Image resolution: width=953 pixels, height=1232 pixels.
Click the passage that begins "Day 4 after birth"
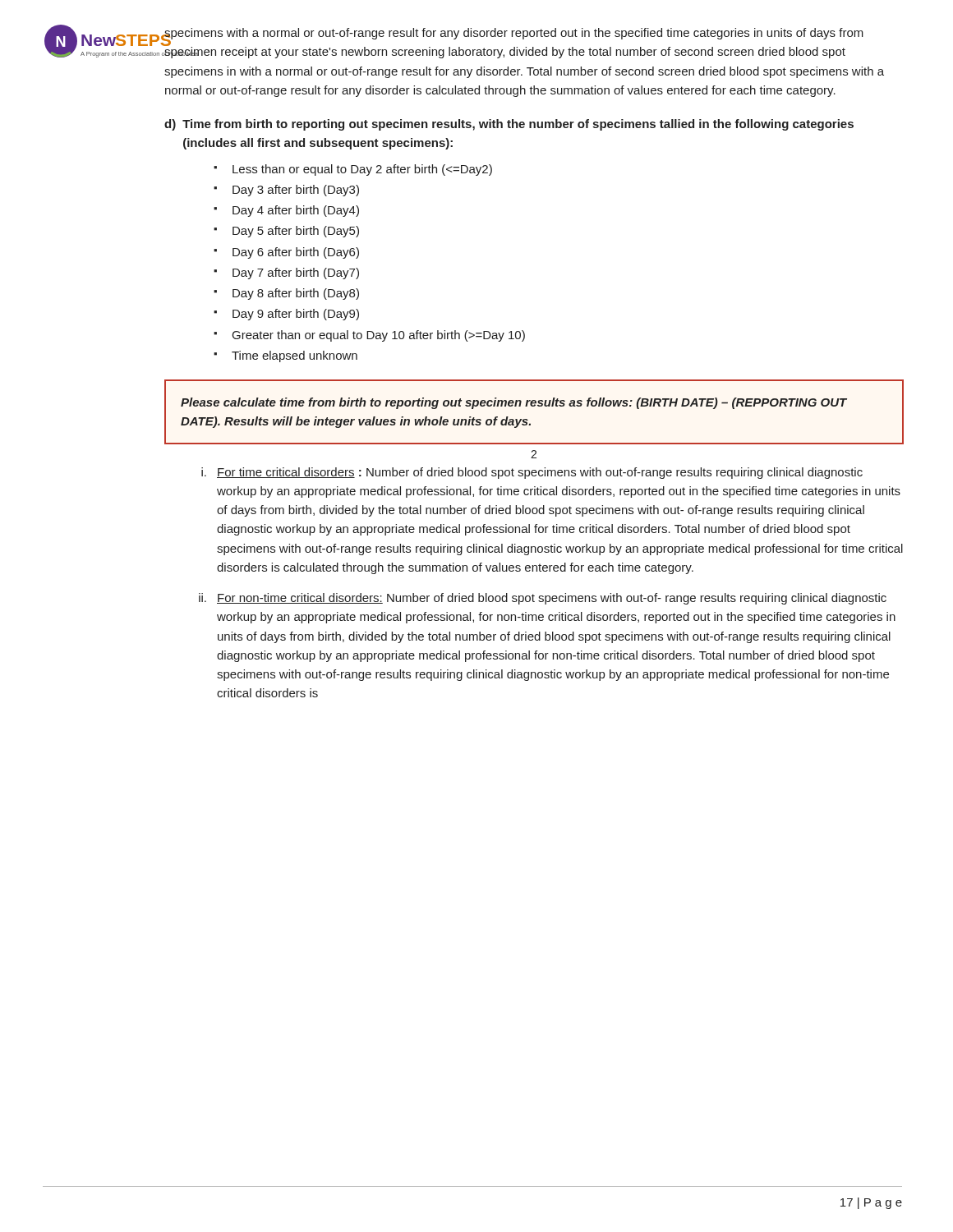click(296, 210)
